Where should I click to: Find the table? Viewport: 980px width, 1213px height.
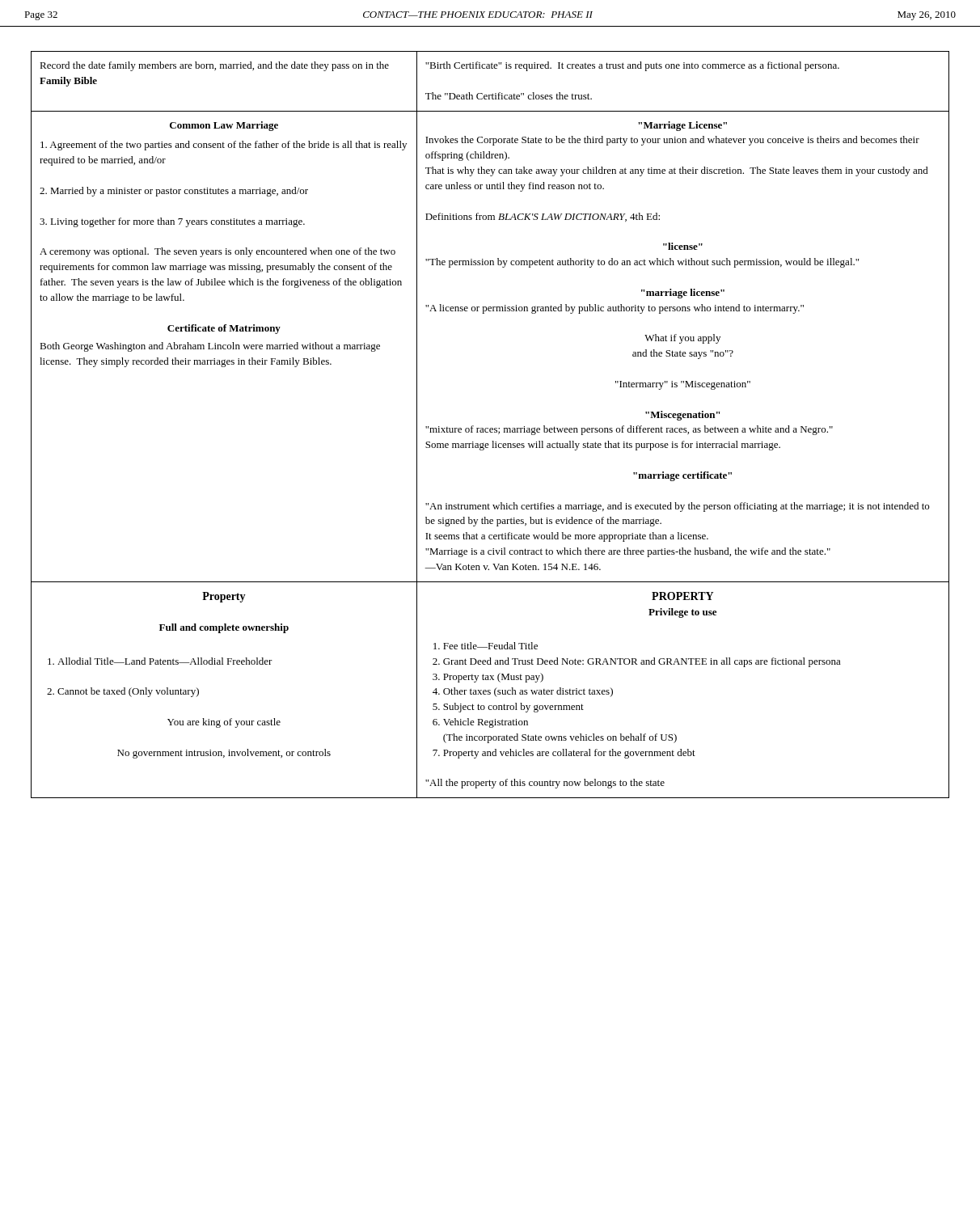[490, 413]
